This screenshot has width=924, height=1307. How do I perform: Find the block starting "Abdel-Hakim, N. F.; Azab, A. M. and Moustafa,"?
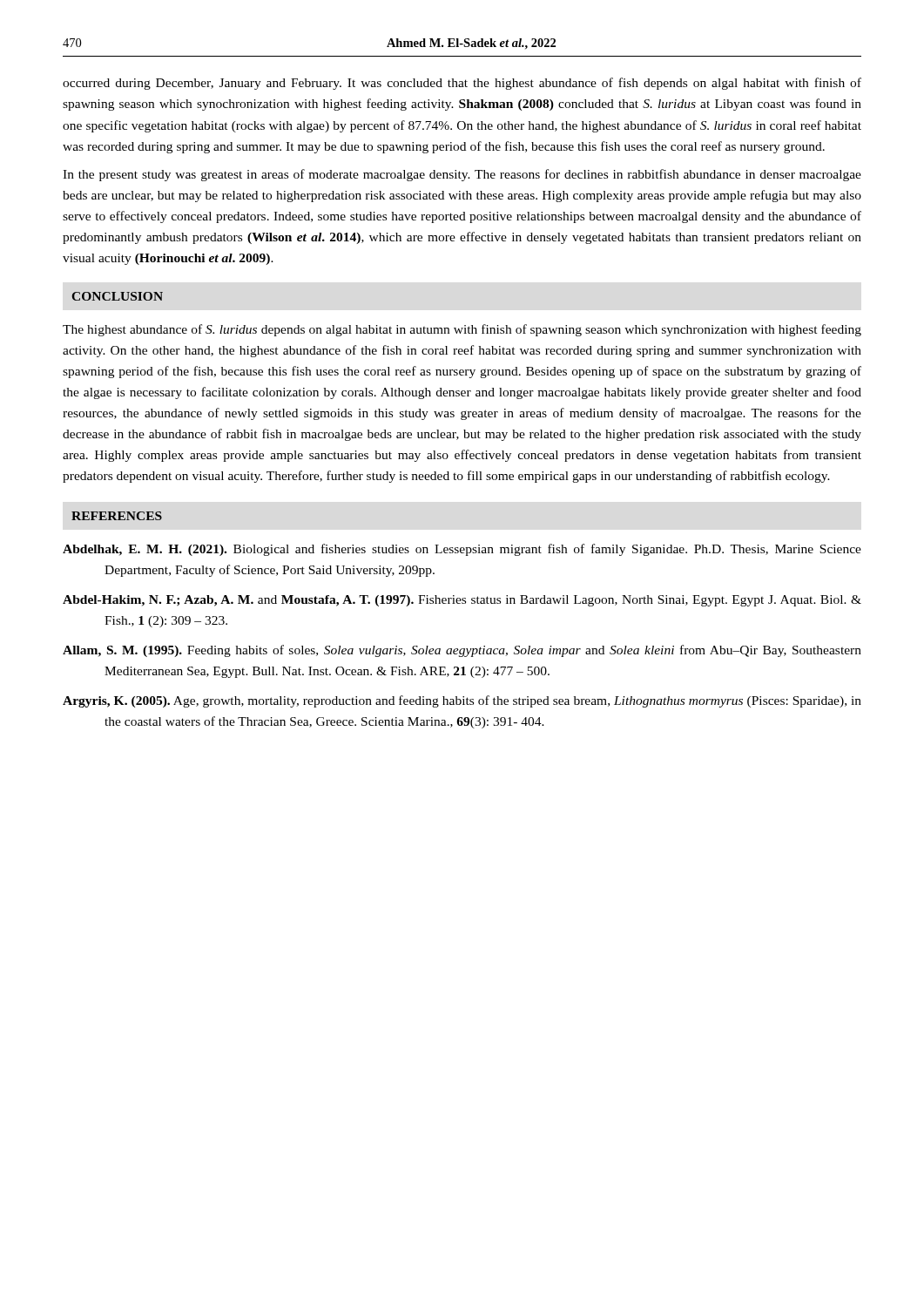[462, 609]
